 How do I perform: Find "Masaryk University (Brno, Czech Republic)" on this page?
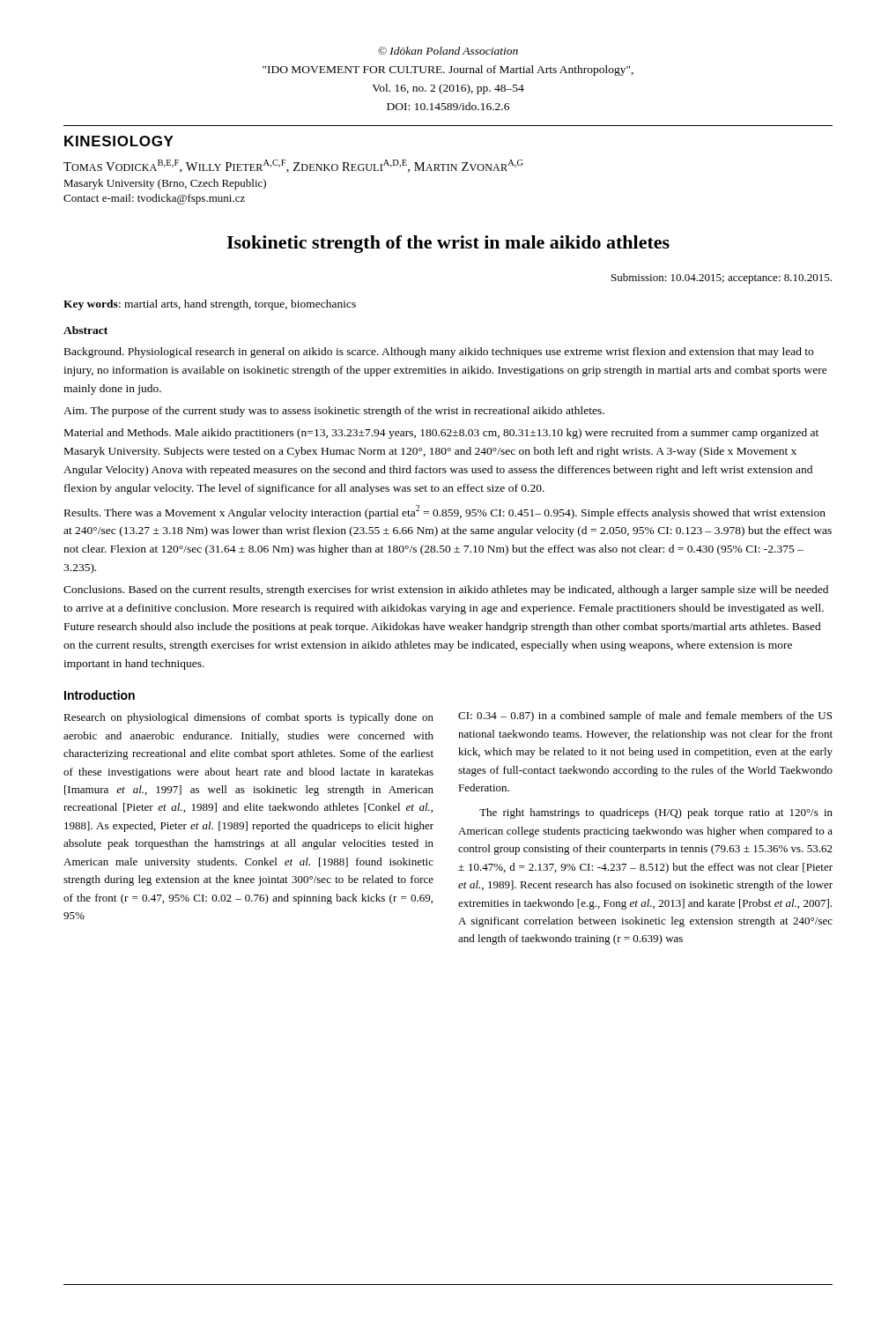[x=165, y=182]
